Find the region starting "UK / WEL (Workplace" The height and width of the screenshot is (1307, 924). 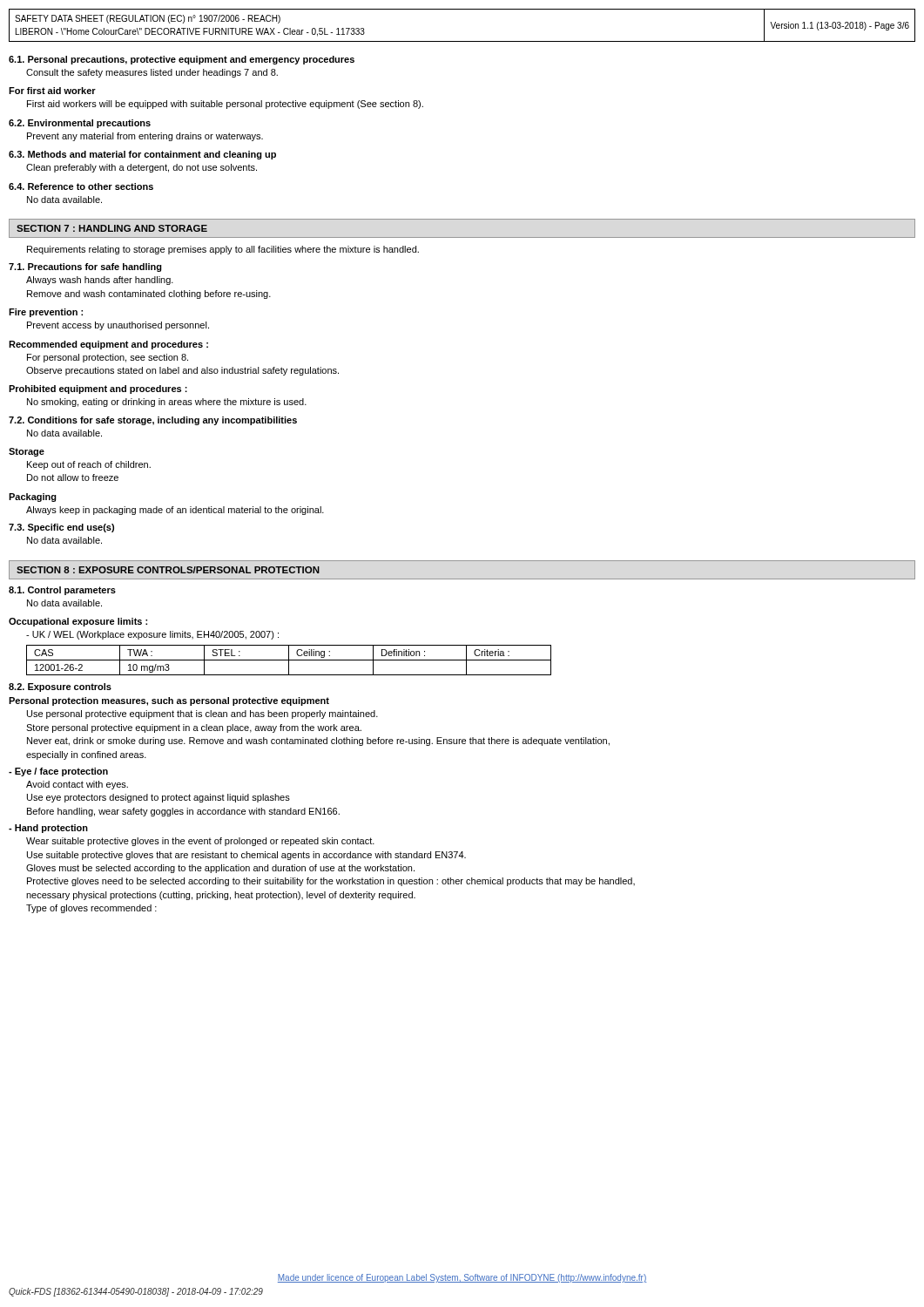[153, 634]
